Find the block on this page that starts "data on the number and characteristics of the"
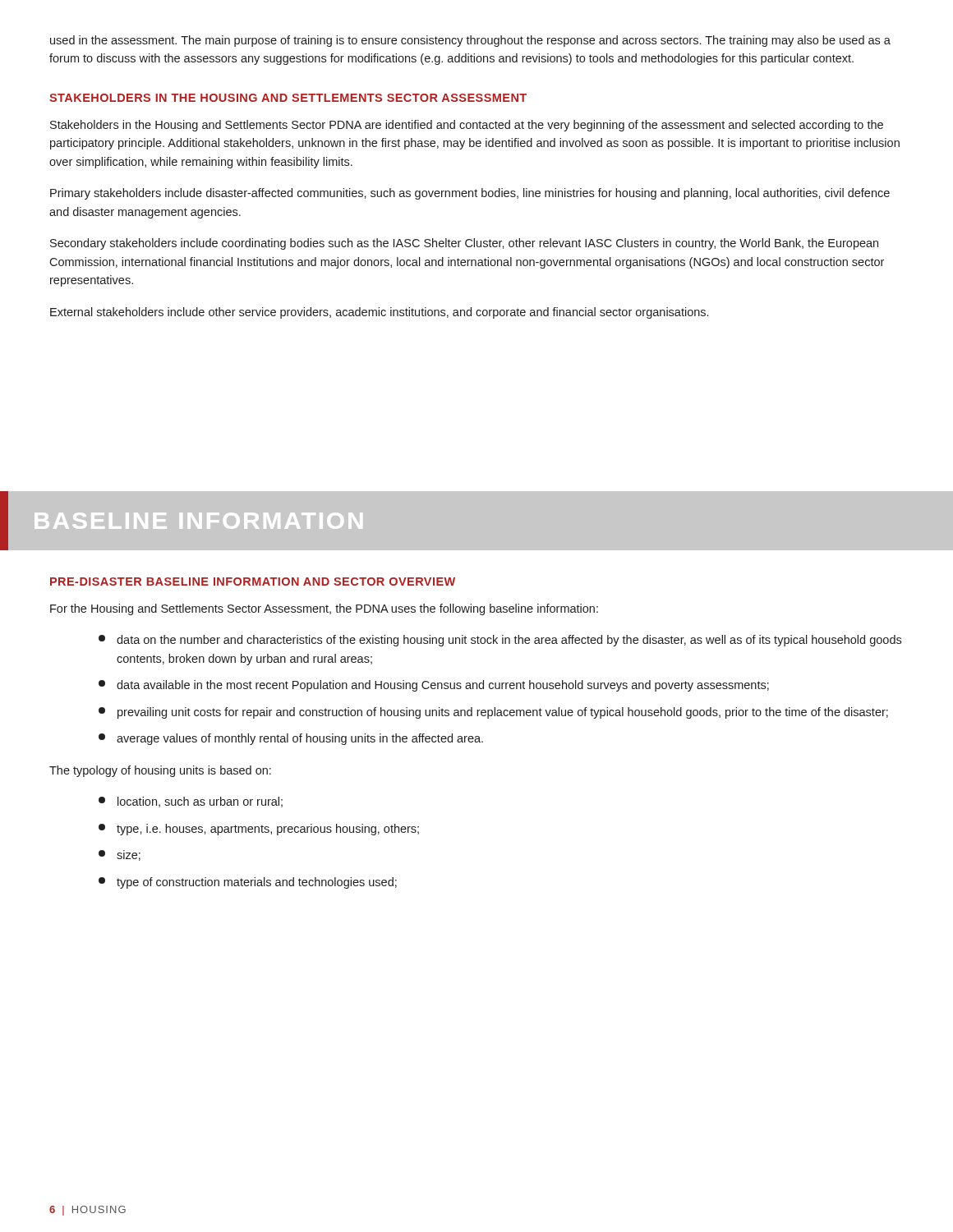The width and height of the screenshot is (953, 1232). coord(501,650)
